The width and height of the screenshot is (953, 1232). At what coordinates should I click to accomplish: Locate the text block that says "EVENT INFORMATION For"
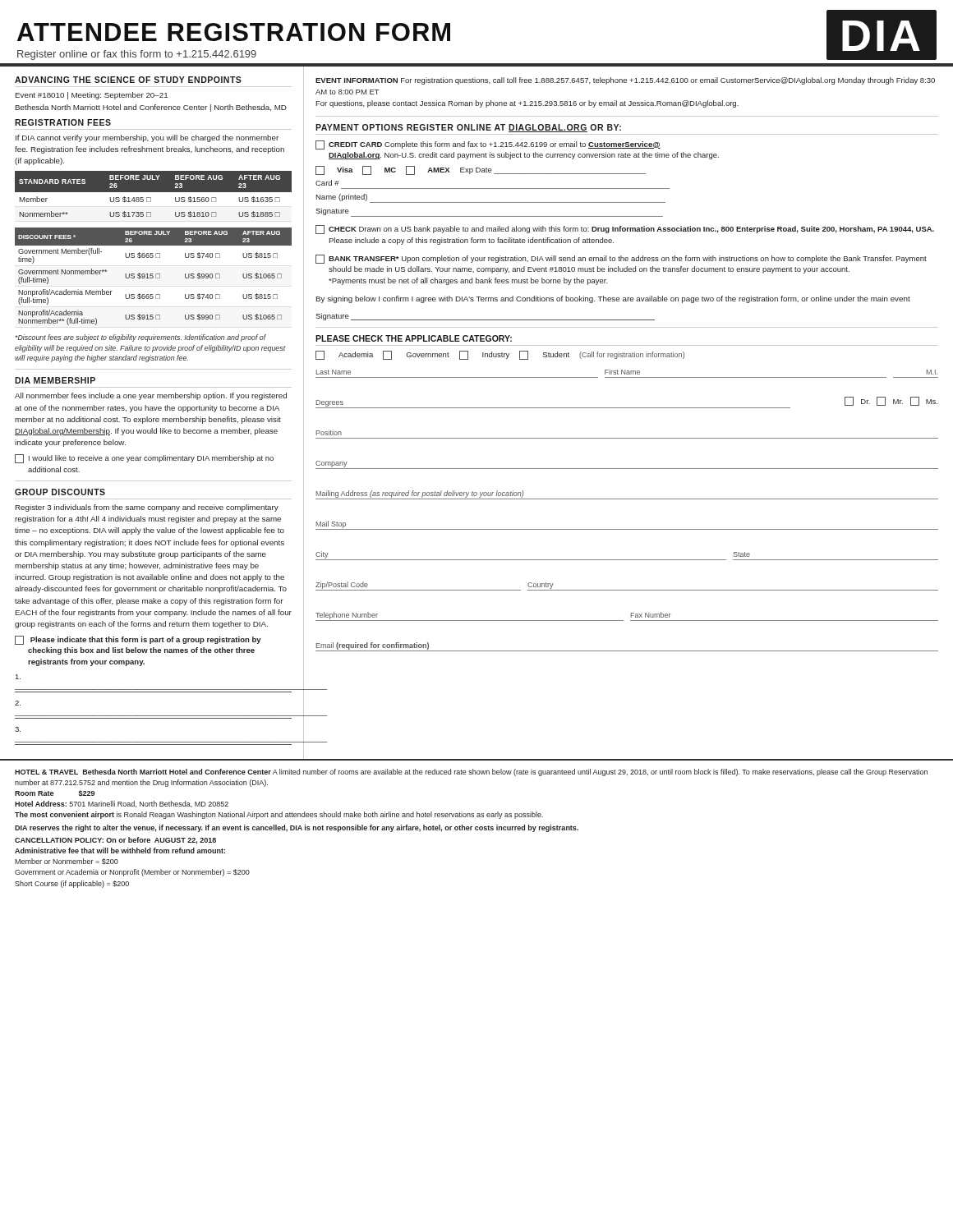pyautogui.click(x=627, y=92)
